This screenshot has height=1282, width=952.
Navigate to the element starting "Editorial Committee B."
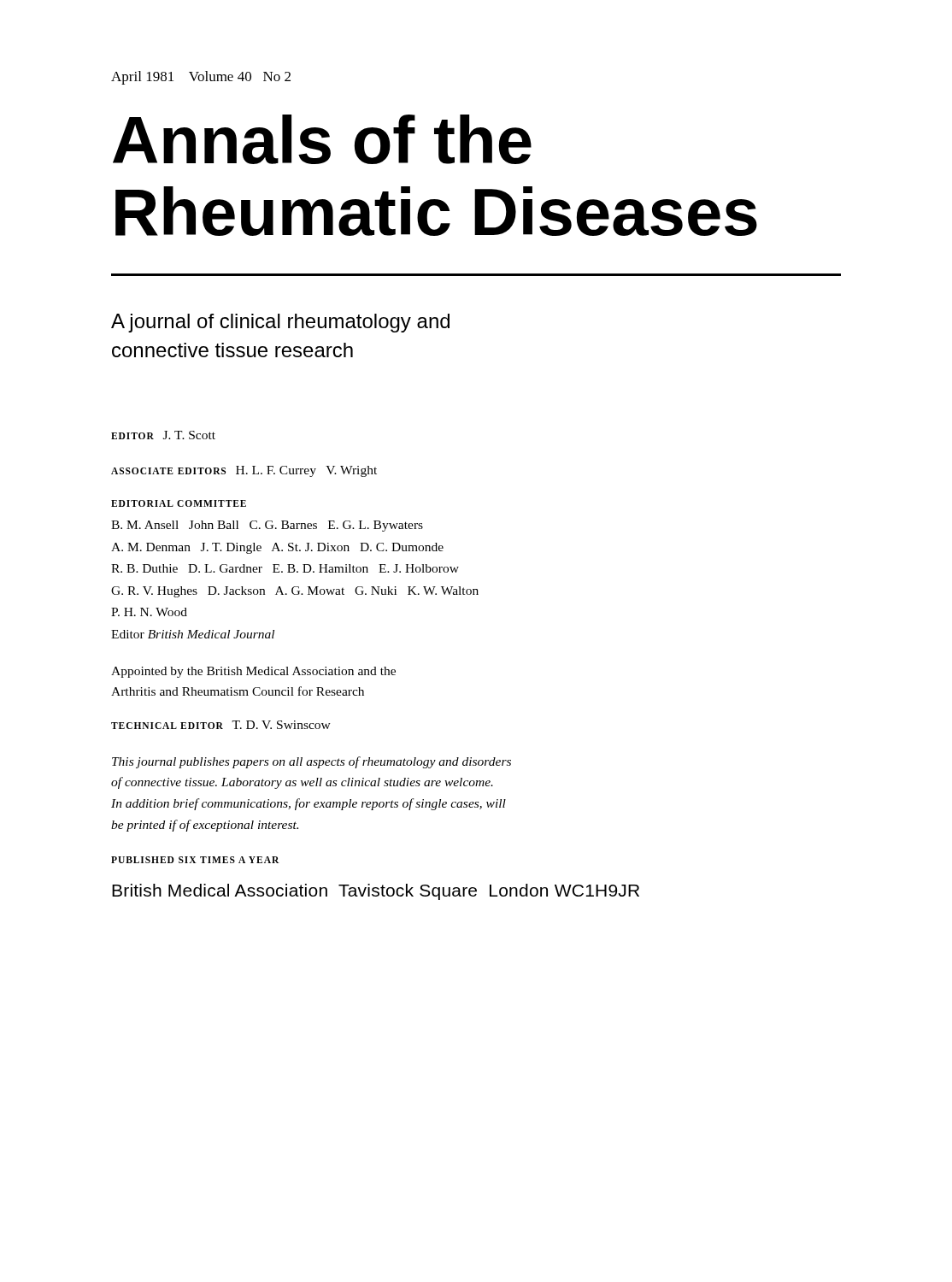coord(179,503)
